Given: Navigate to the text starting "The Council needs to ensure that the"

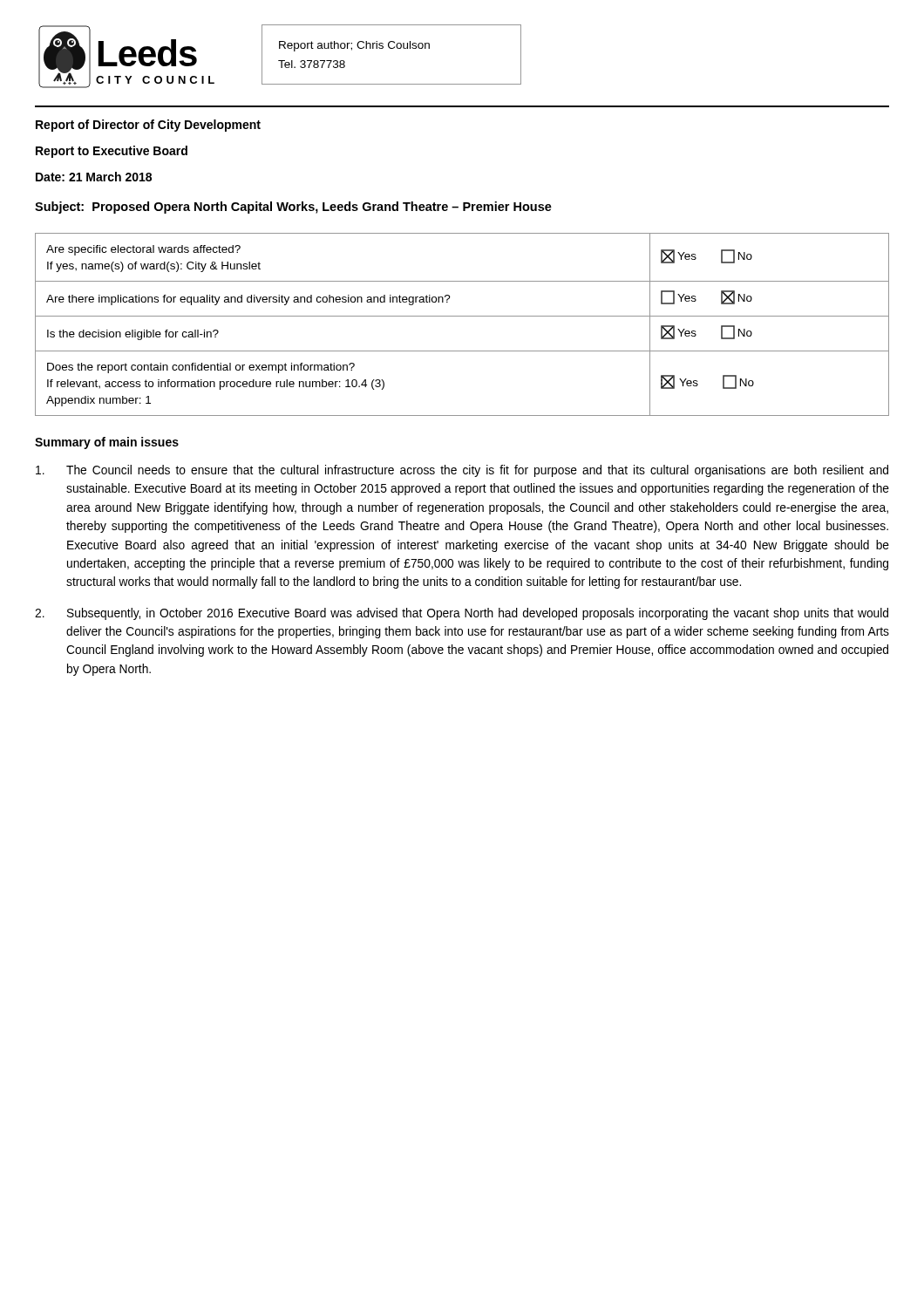Looking at the screenshot, I should (462, 527).
